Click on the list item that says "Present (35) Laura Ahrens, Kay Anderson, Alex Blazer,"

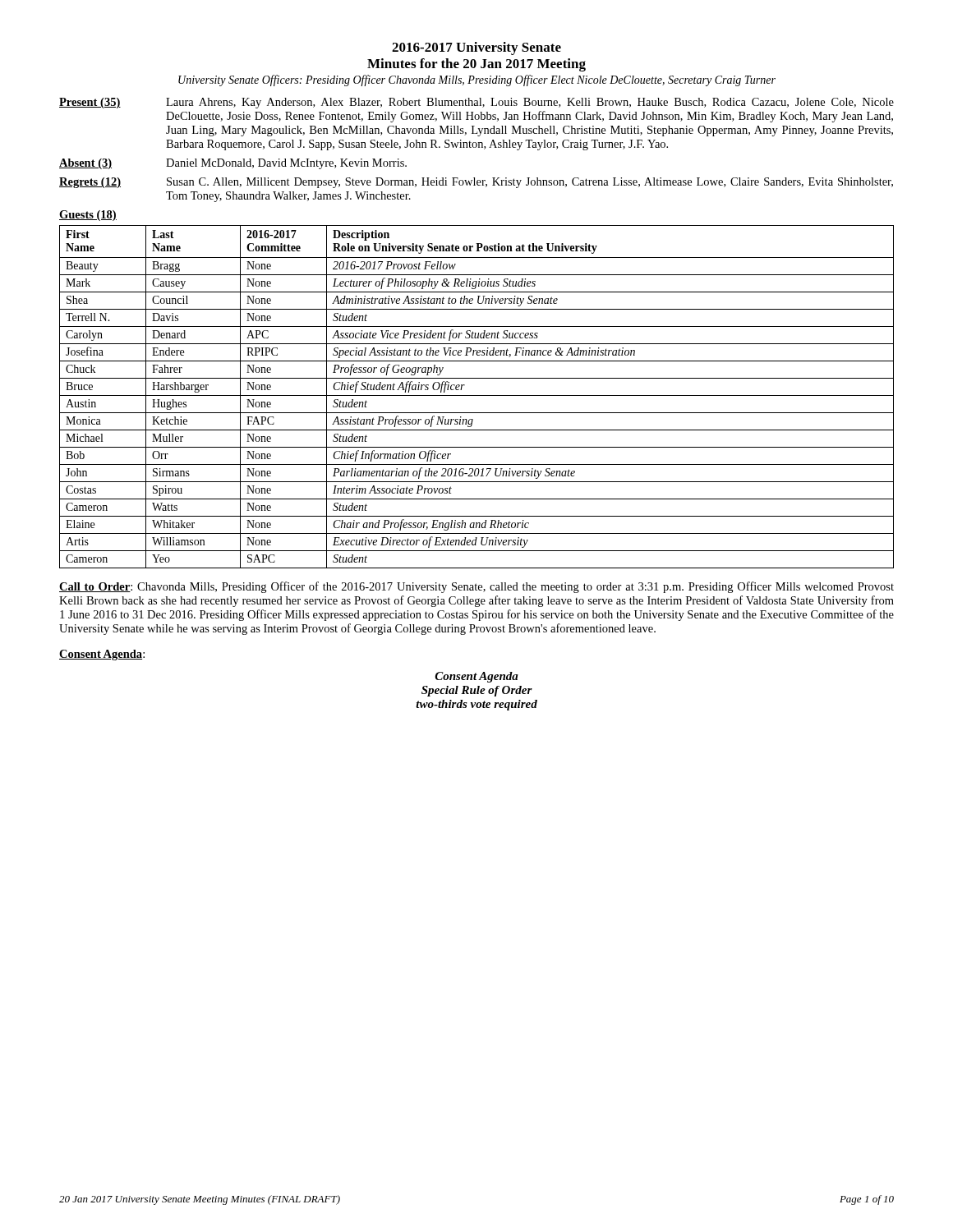(x=476, y=123)
